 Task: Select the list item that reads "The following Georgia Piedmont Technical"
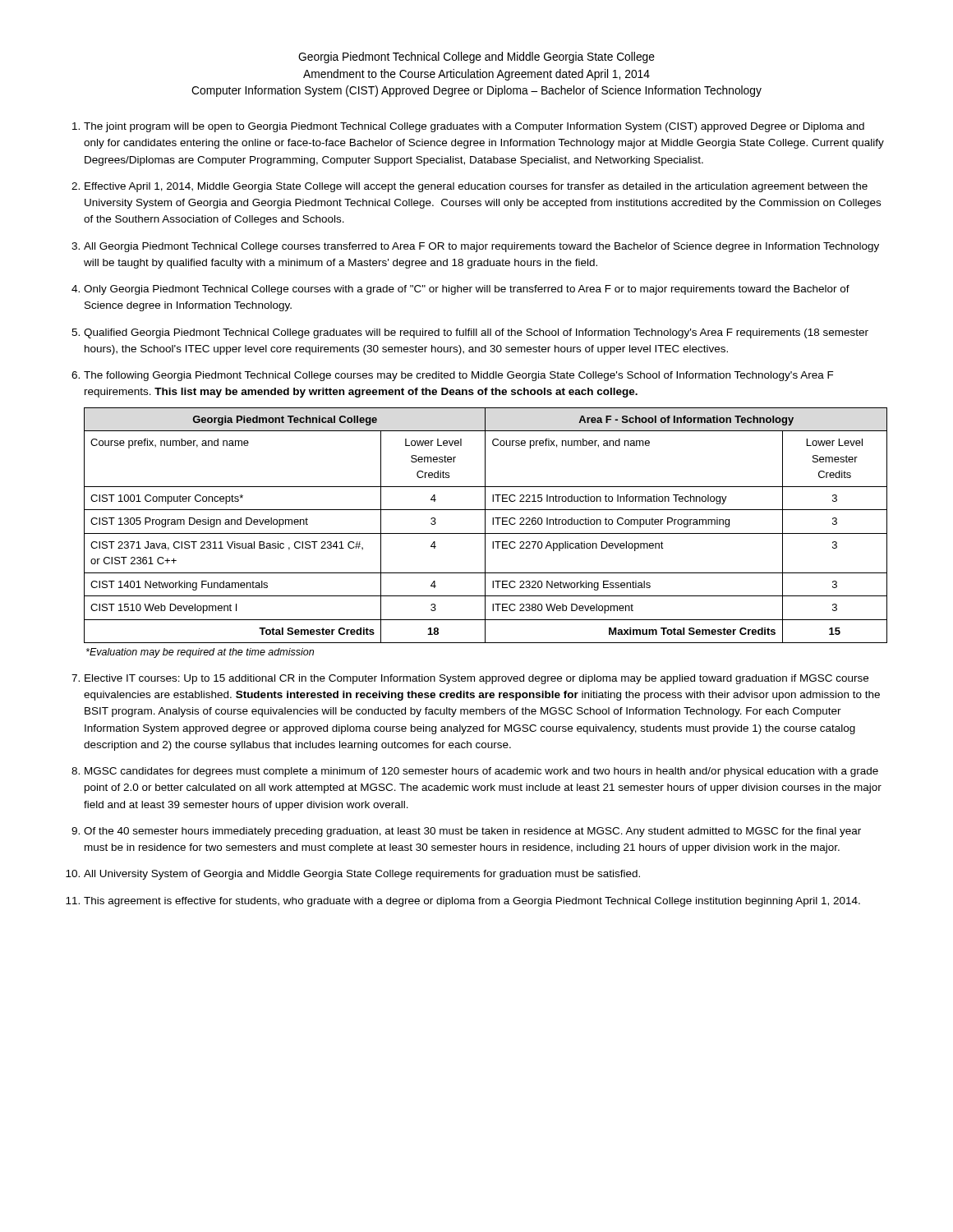coord(486,514)
